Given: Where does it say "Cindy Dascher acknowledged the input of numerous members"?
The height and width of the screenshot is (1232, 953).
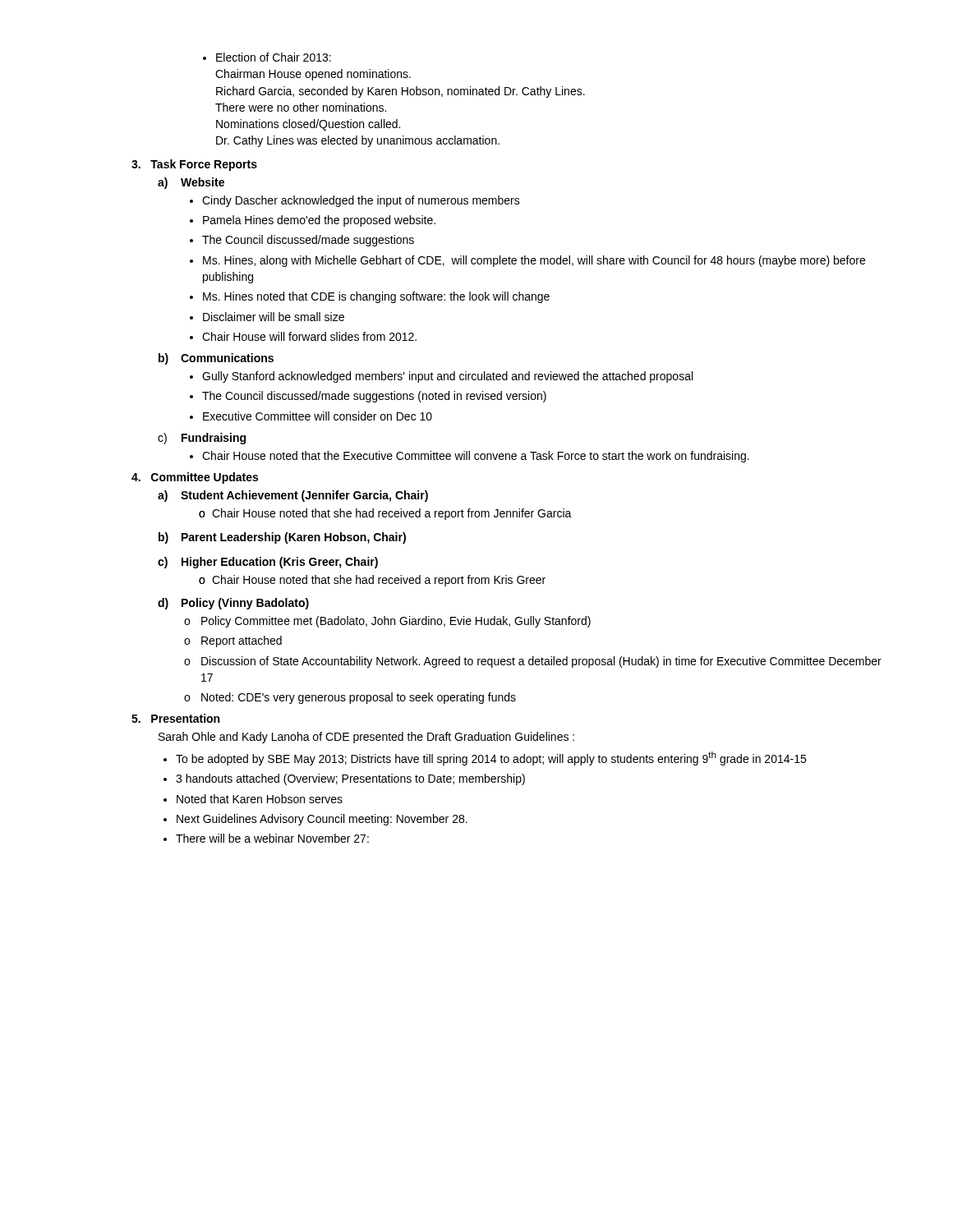Looking at the screenshot, I should [361, 200].
